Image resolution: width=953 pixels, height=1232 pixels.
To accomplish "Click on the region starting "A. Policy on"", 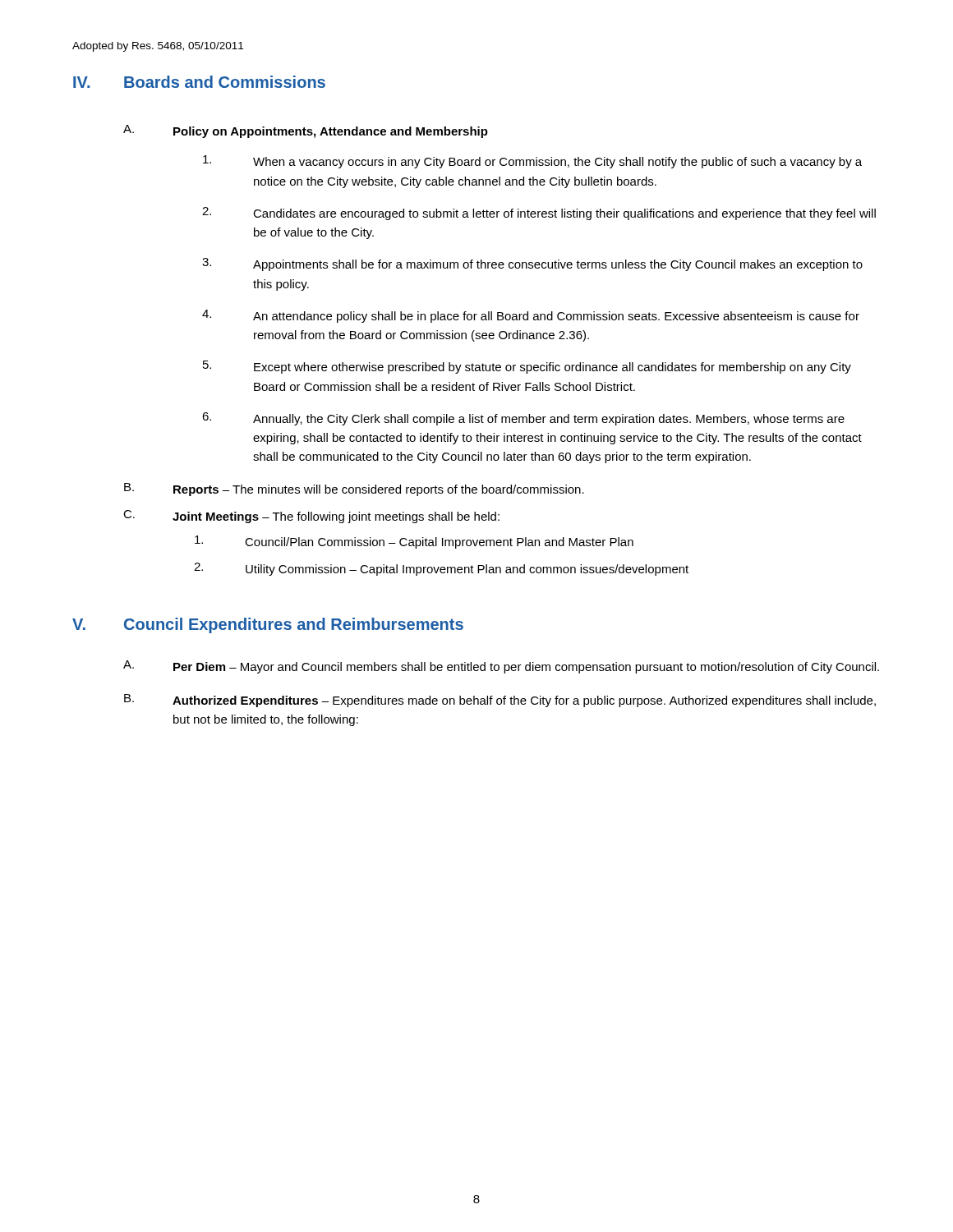I will tap(306, 131).
